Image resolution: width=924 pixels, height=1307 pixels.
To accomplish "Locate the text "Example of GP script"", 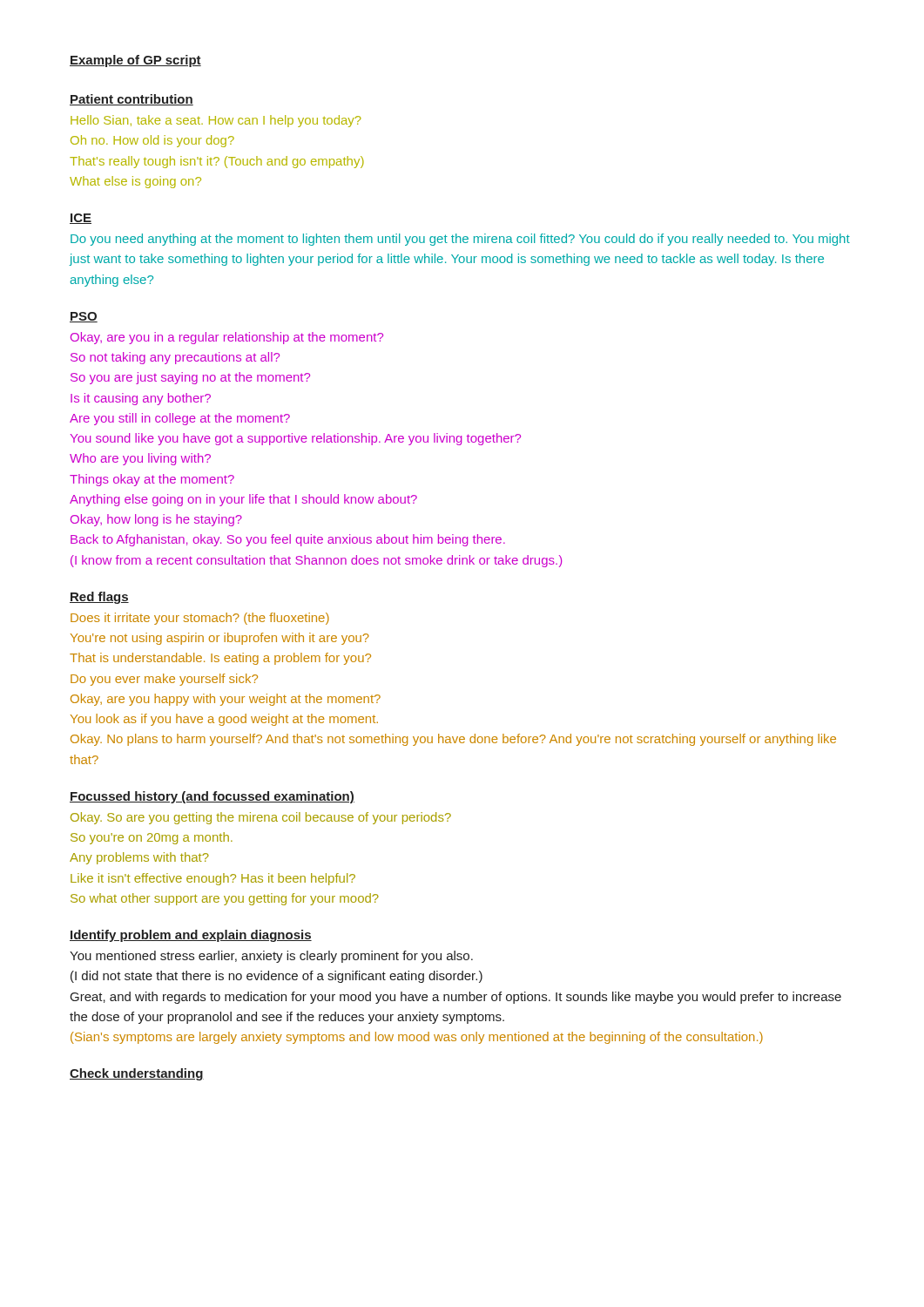I will click(135, 60).
